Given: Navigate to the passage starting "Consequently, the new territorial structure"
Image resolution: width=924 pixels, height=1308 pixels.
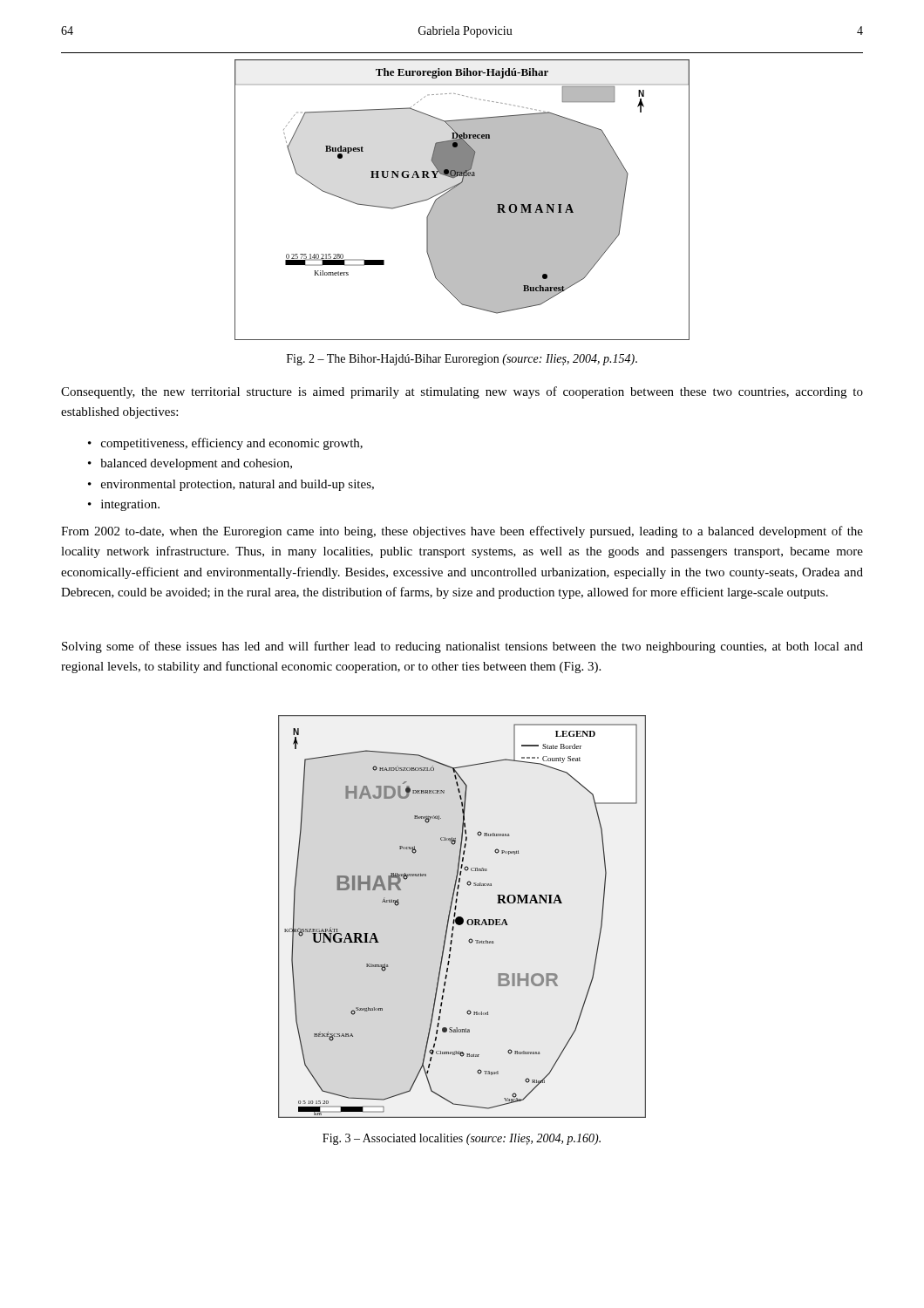Looking at the screenshot, I should click(462, 402).
